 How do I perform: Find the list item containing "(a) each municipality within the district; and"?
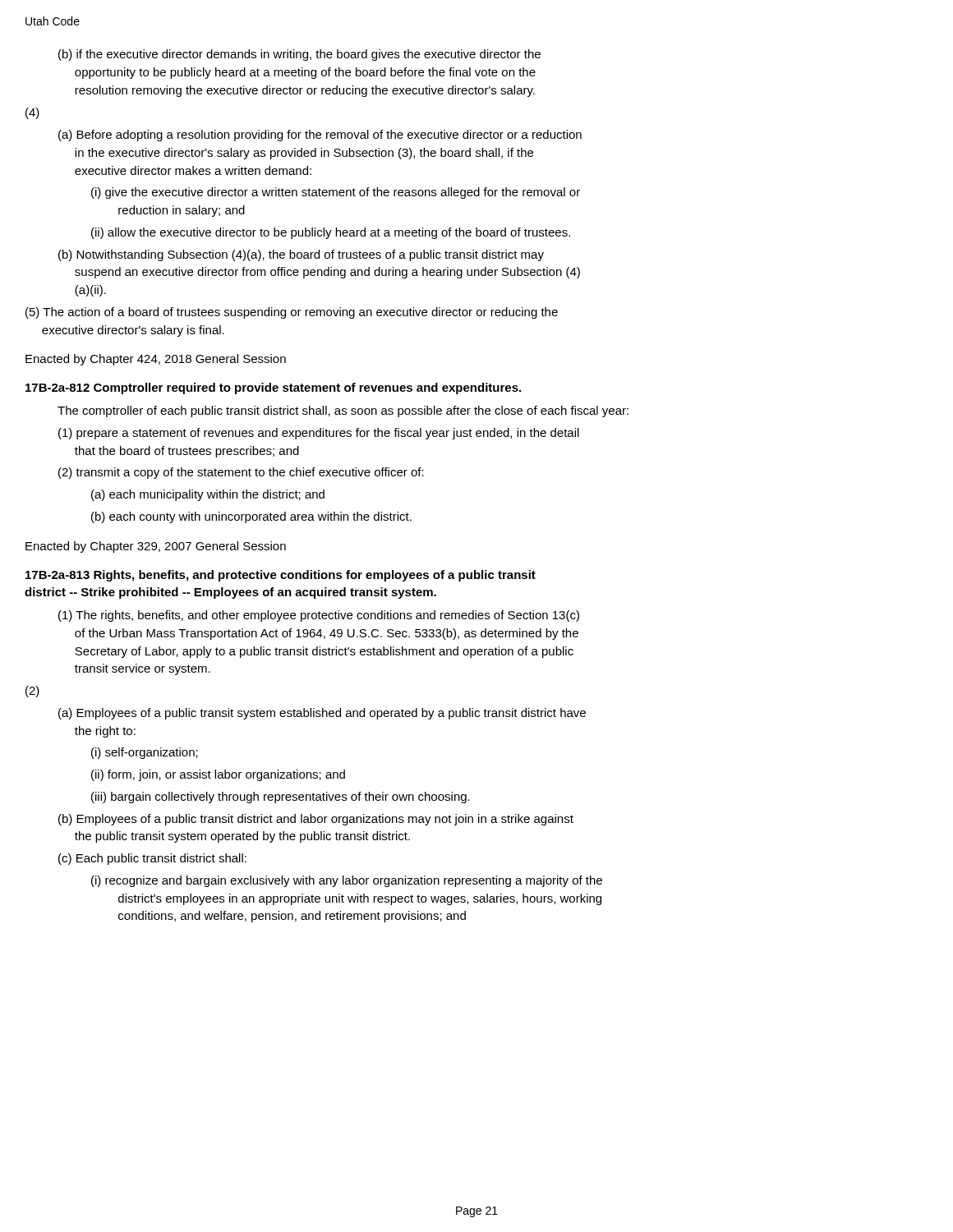tap(208, 494)
